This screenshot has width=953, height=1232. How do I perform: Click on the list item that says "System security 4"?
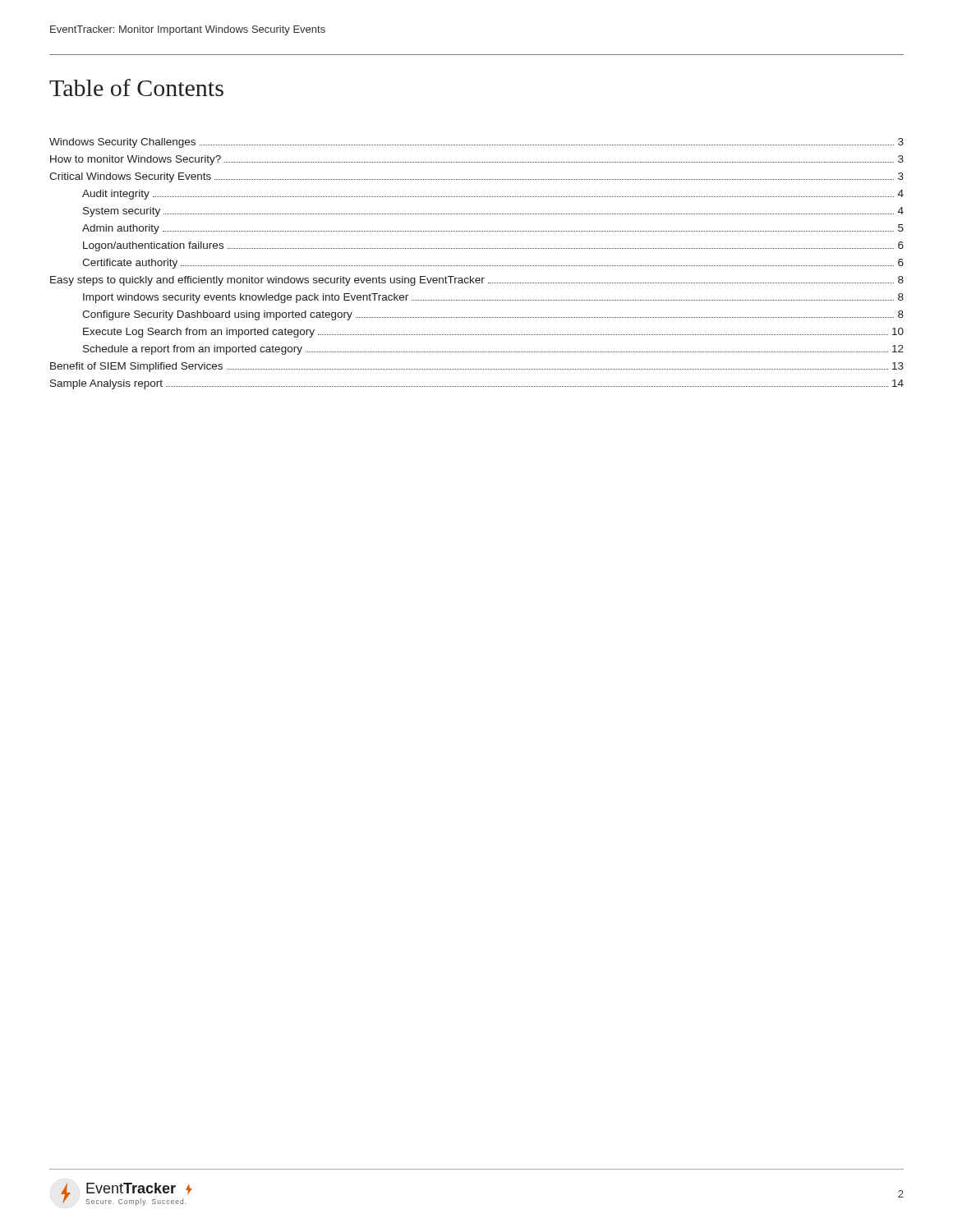tap(493, 211)
